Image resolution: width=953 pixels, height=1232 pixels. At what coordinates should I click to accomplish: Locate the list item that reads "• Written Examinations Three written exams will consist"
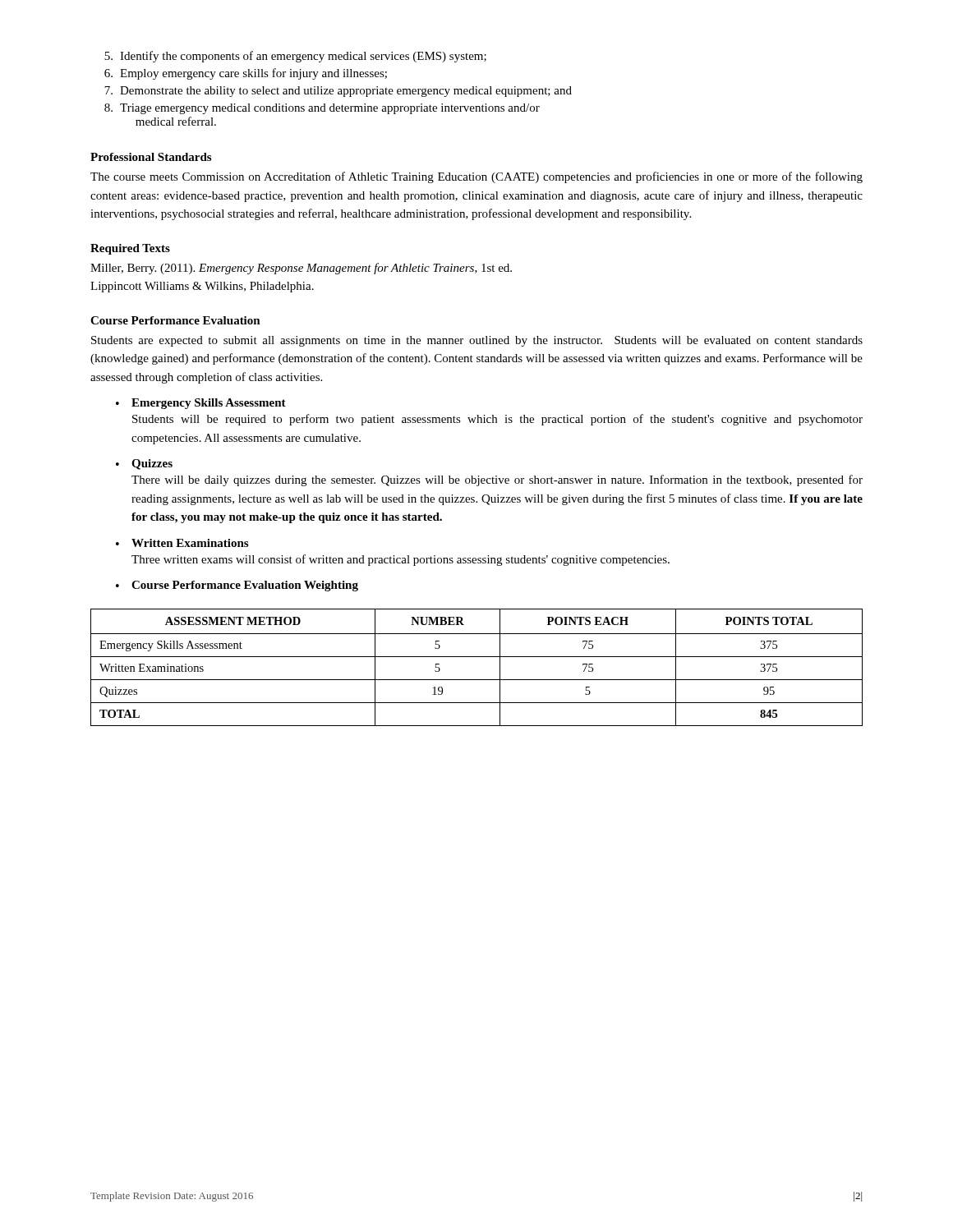point(489,552)
